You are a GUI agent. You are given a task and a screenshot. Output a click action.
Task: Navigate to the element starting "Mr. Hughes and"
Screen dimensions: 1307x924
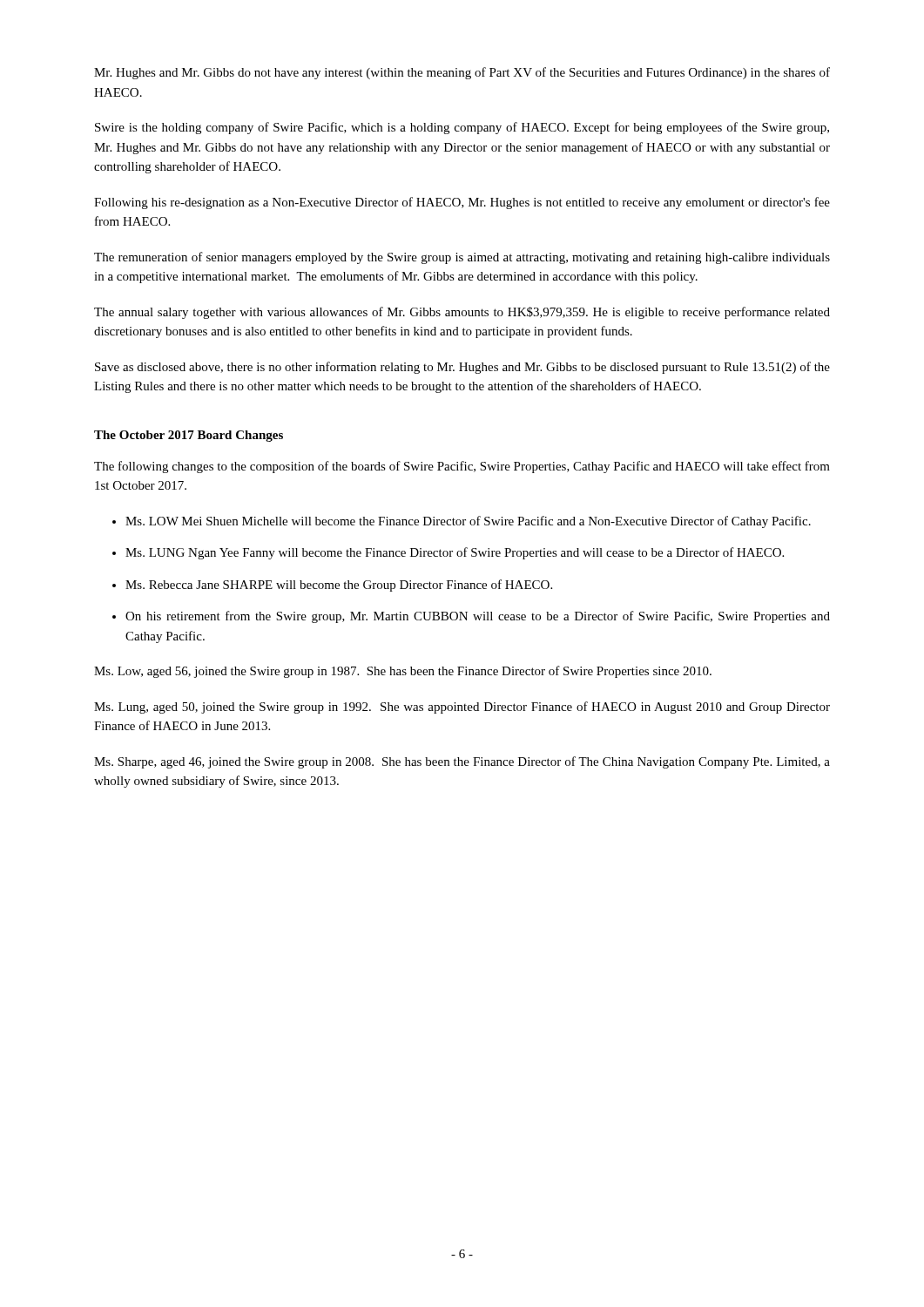pyautogui.click(x=462, y=82)
